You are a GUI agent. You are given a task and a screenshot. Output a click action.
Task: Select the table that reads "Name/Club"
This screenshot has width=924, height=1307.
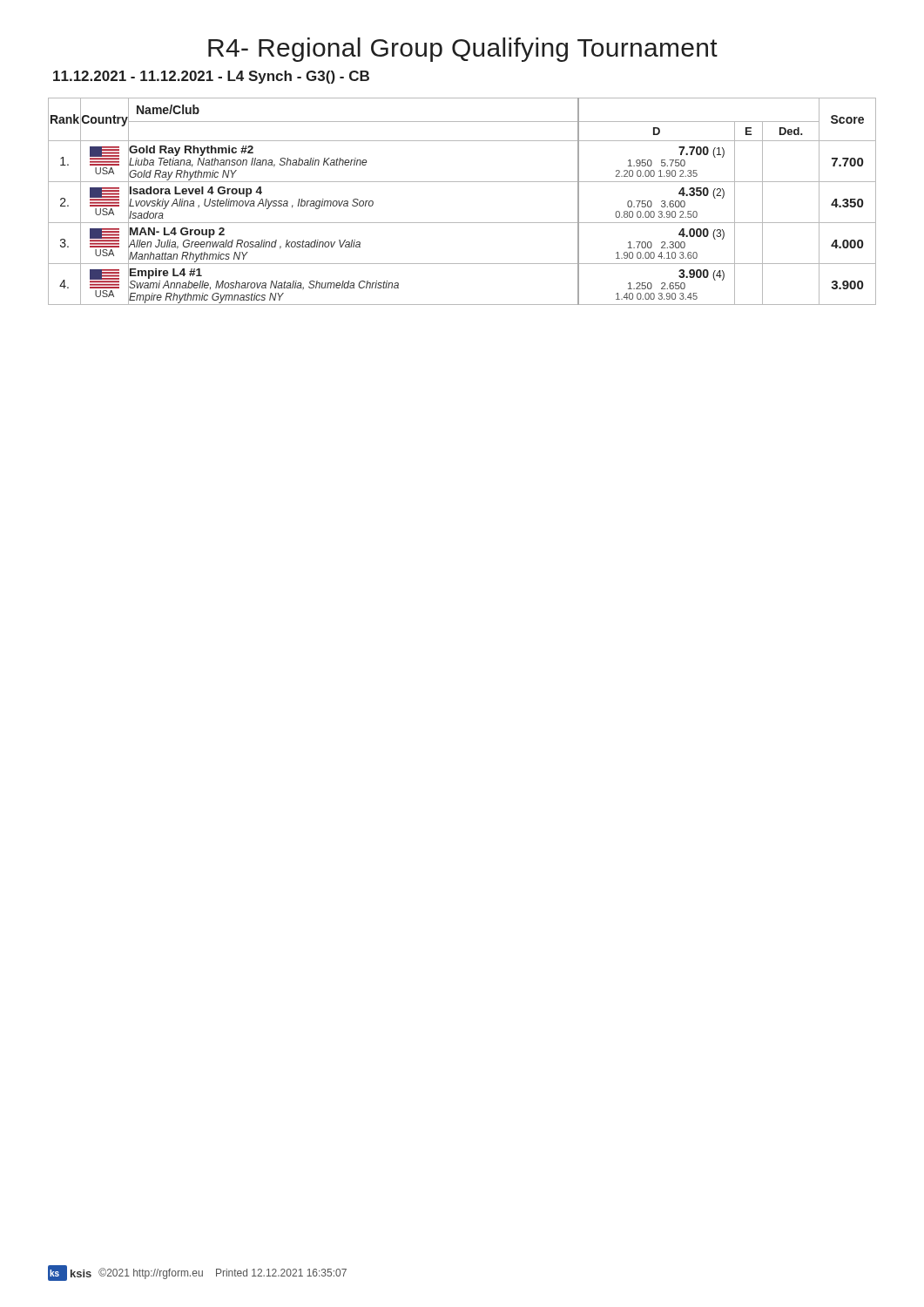462,201
